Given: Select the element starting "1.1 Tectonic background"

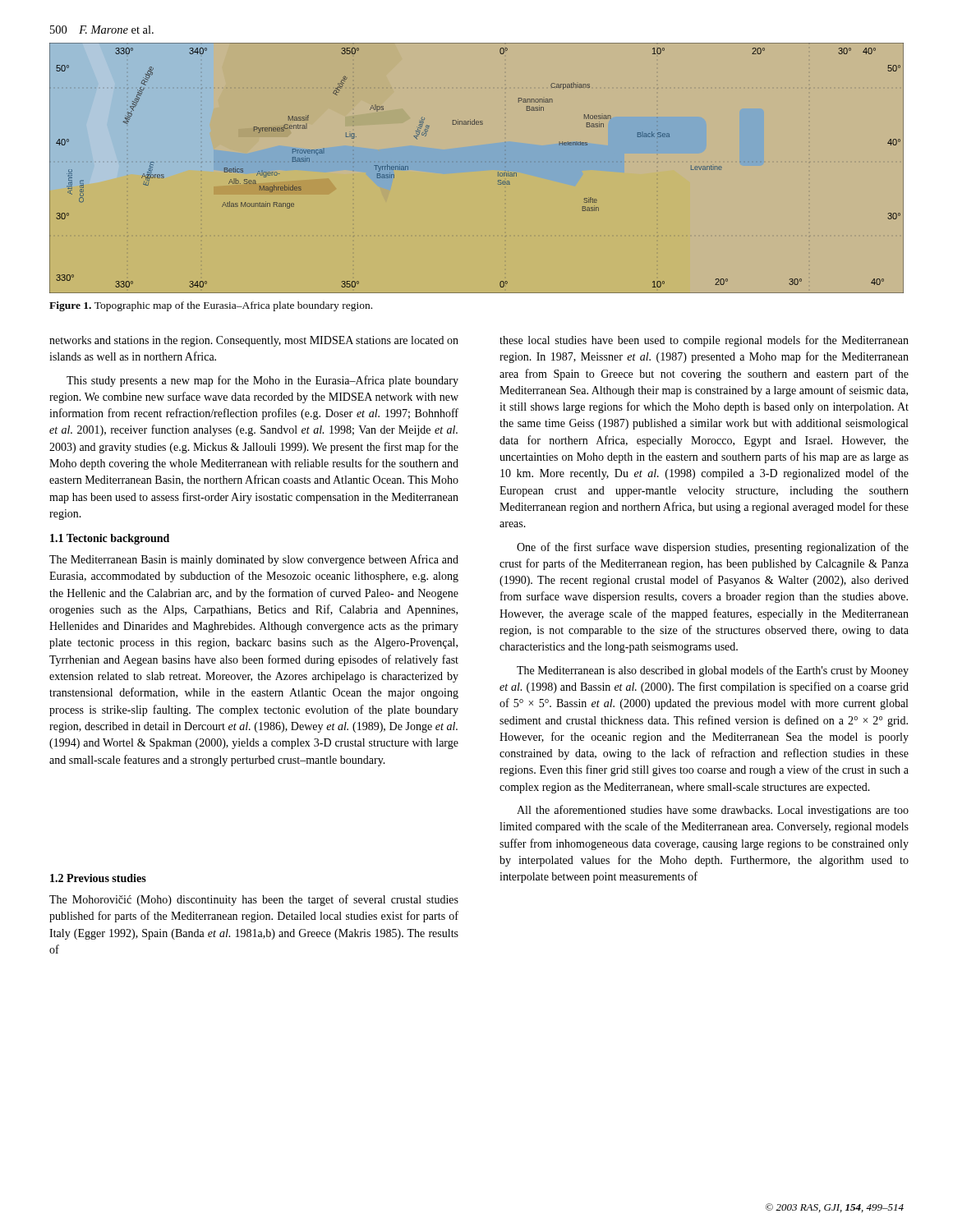Looking at the screenshot, I should [x=109, y=538].
